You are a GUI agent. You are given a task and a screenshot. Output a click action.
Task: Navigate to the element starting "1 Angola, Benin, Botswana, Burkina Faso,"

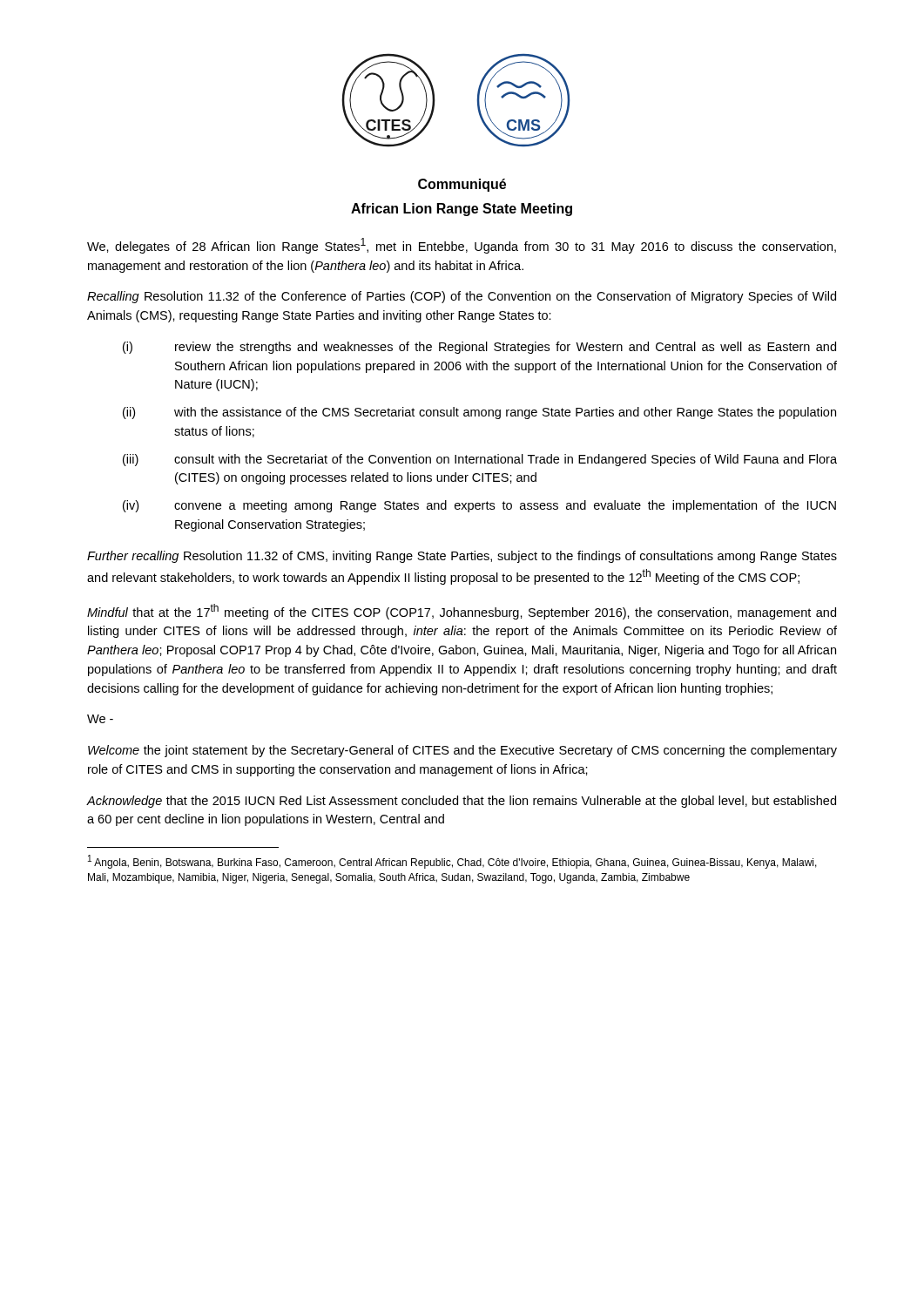(452, 869)
